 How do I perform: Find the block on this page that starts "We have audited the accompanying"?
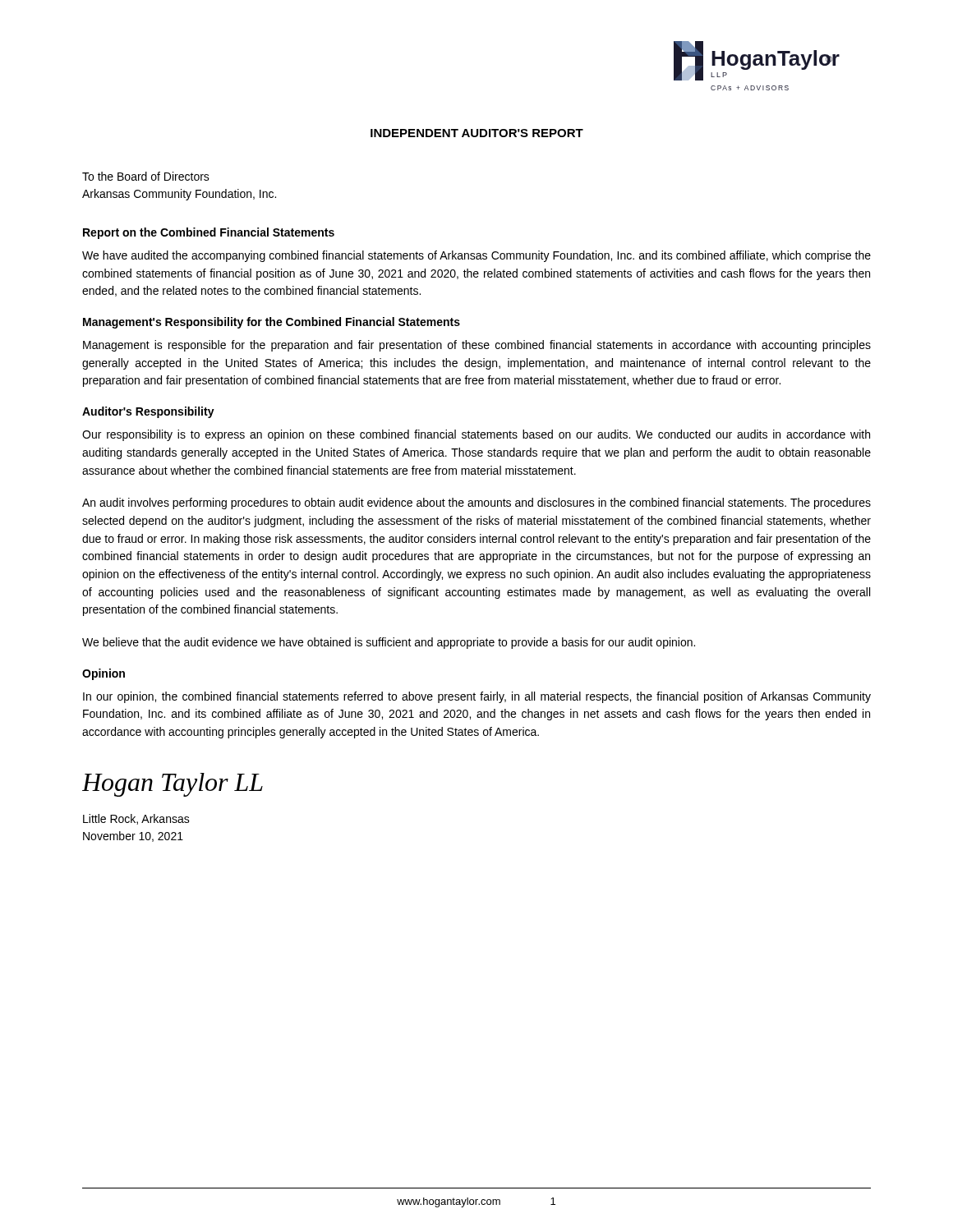coord(476,273)
